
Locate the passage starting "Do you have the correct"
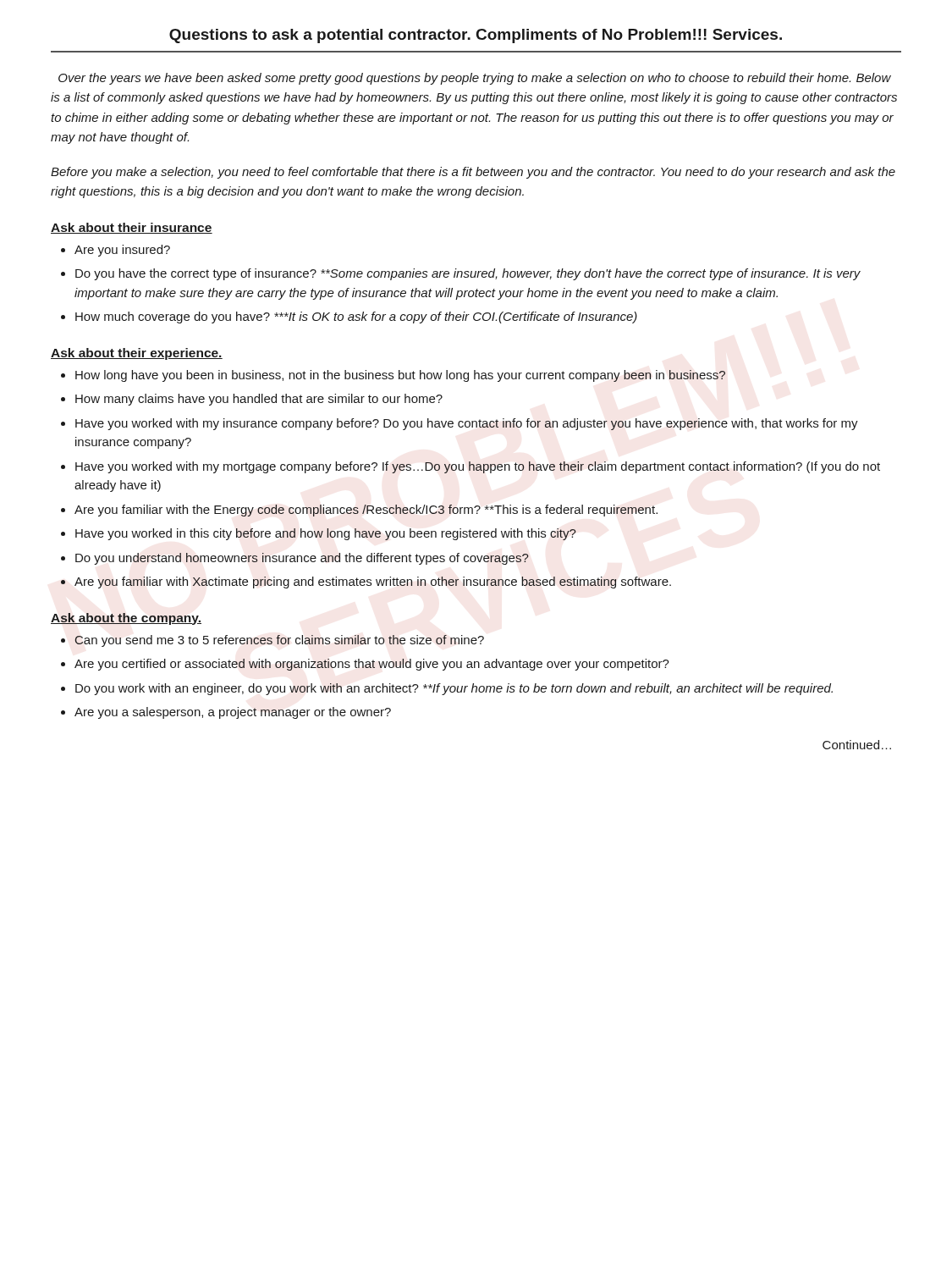[467, 283]
